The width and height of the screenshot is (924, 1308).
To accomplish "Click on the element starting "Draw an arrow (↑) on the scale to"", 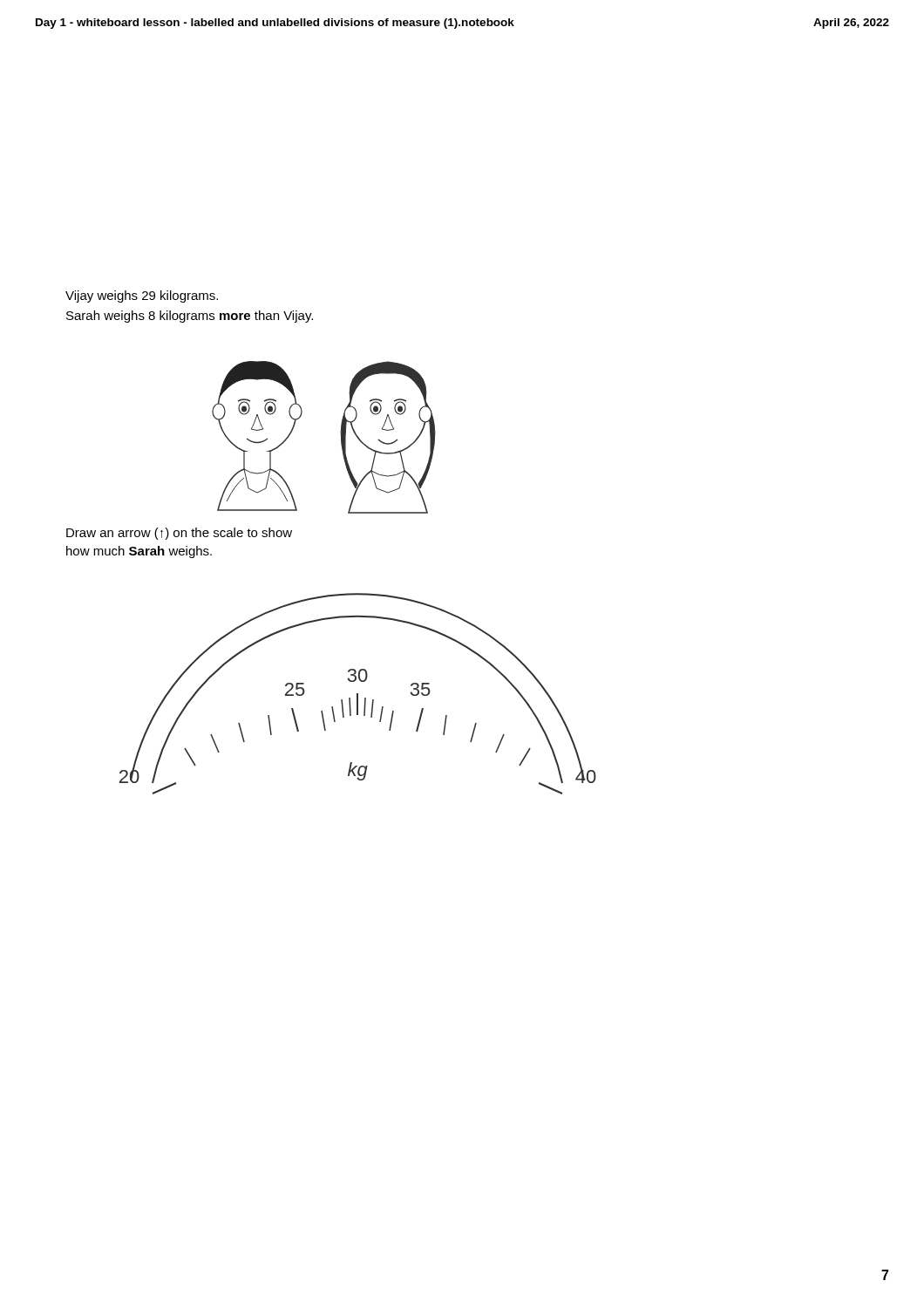I will tap(179, 542).
